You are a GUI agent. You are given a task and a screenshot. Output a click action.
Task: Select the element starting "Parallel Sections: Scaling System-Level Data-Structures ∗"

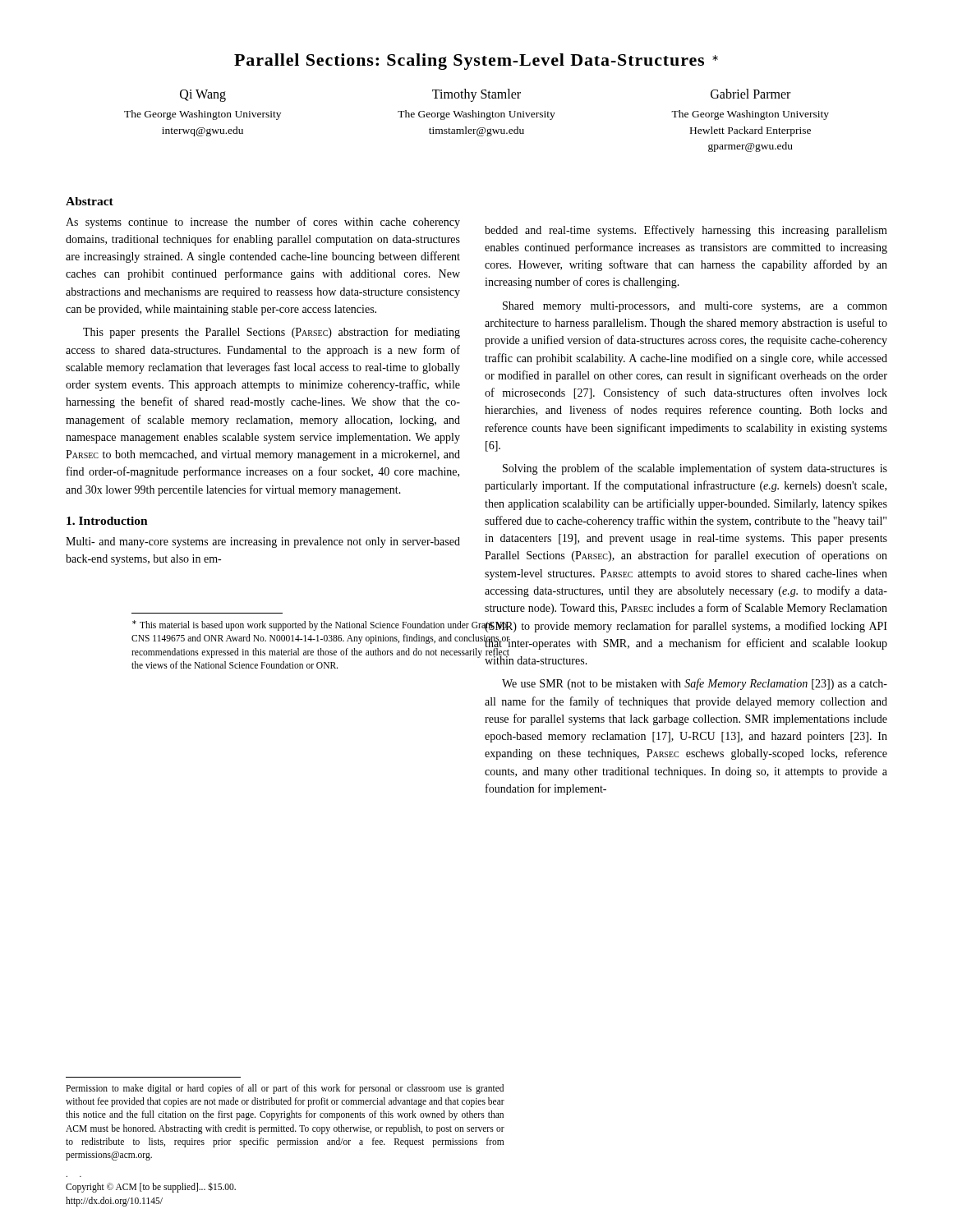[476, 60]
